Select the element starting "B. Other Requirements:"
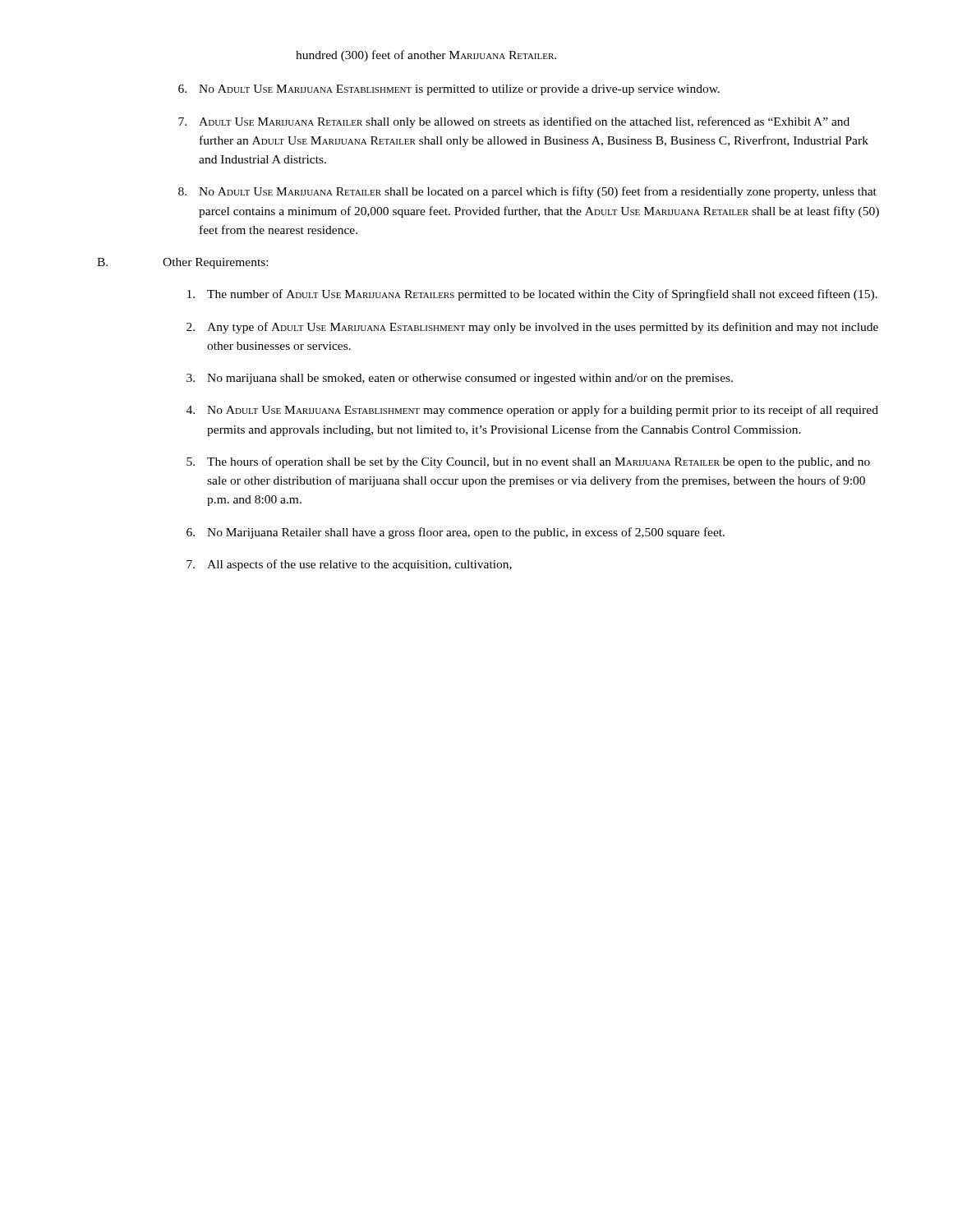This screenshot has width=953, height=1232. [182, 263]
